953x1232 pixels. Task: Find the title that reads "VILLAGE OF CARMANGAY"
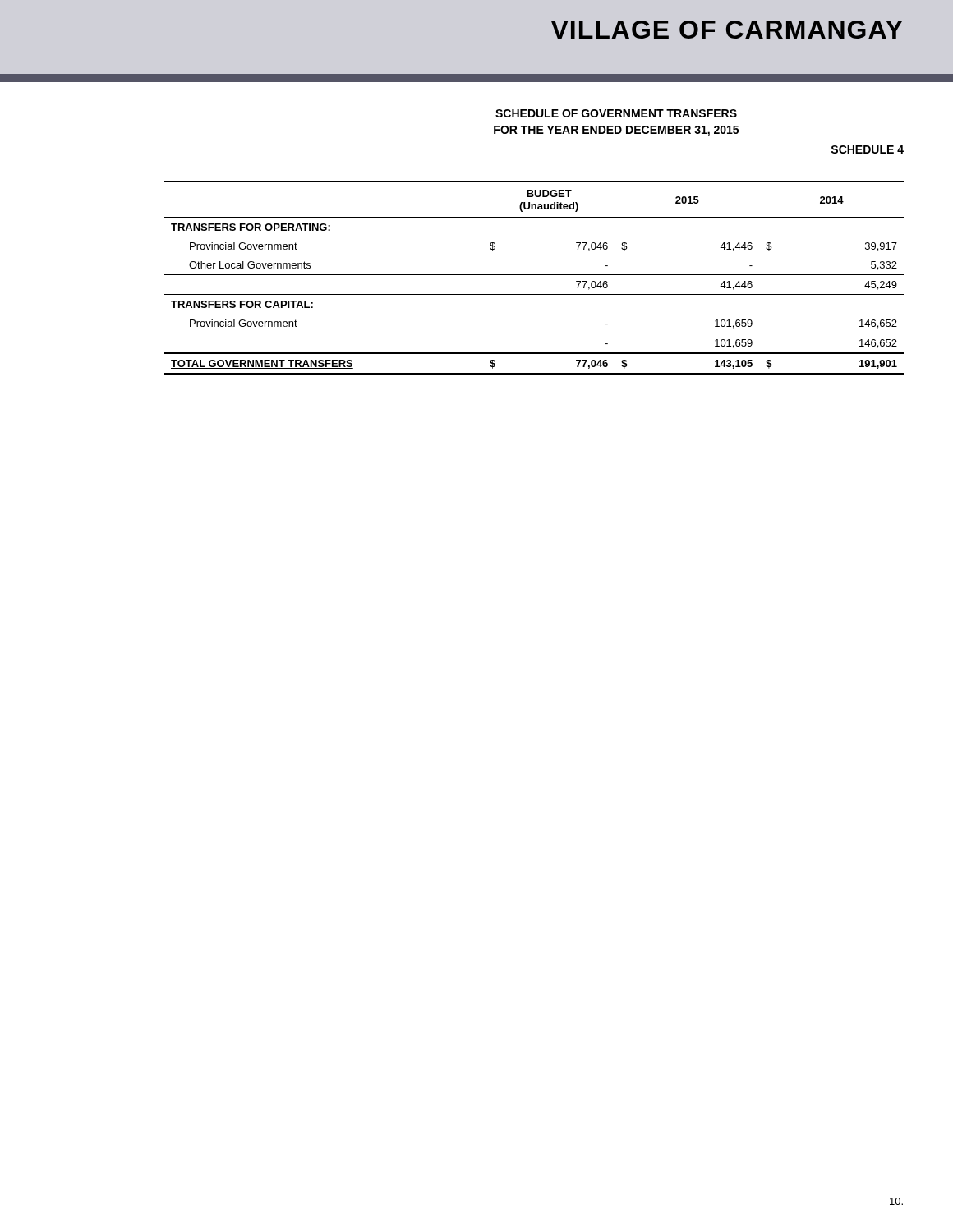click(x=727, y=30)
